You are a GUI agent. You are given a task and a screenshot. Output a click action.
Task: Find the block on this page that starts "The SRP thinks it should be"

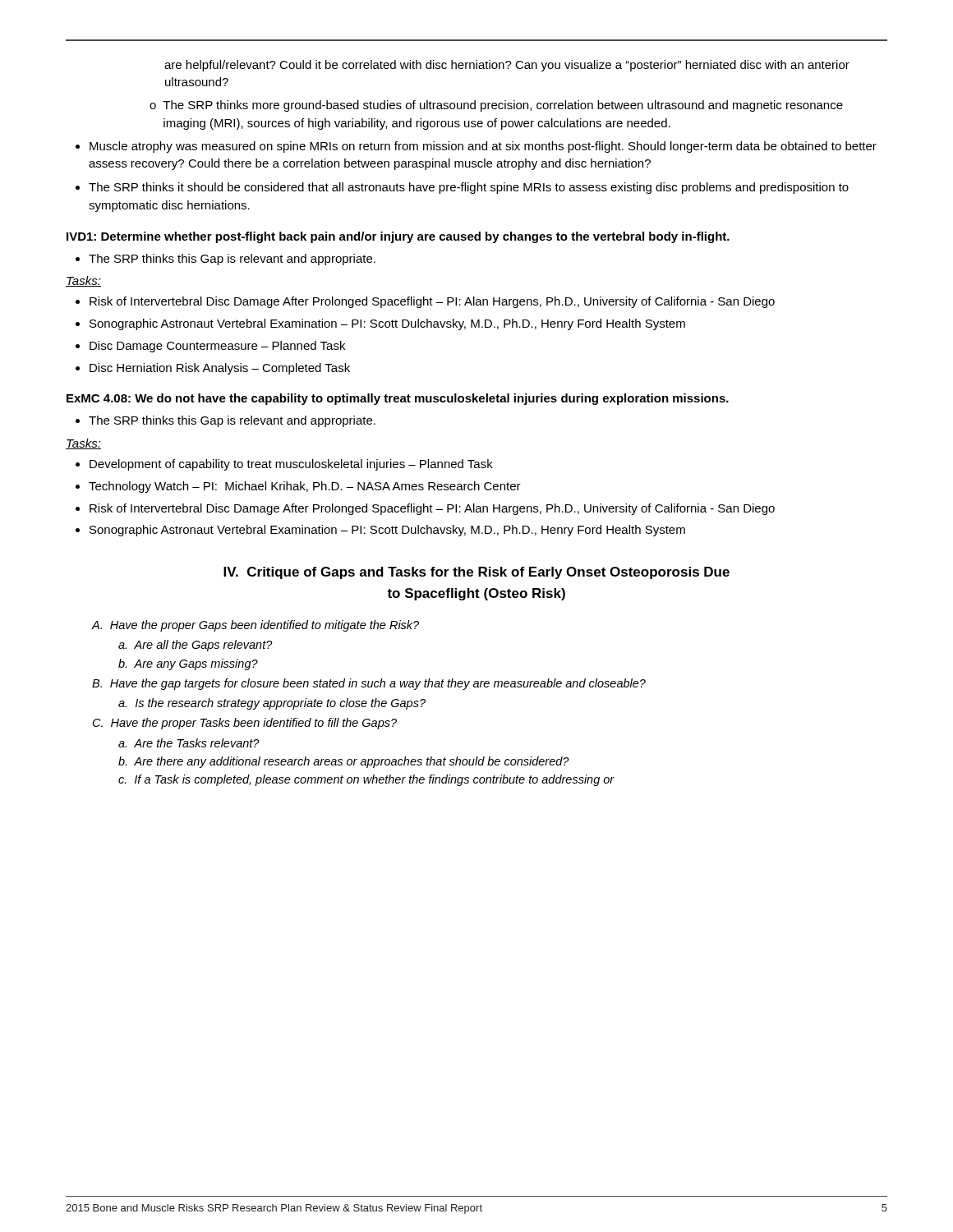(x=469, y=196)
